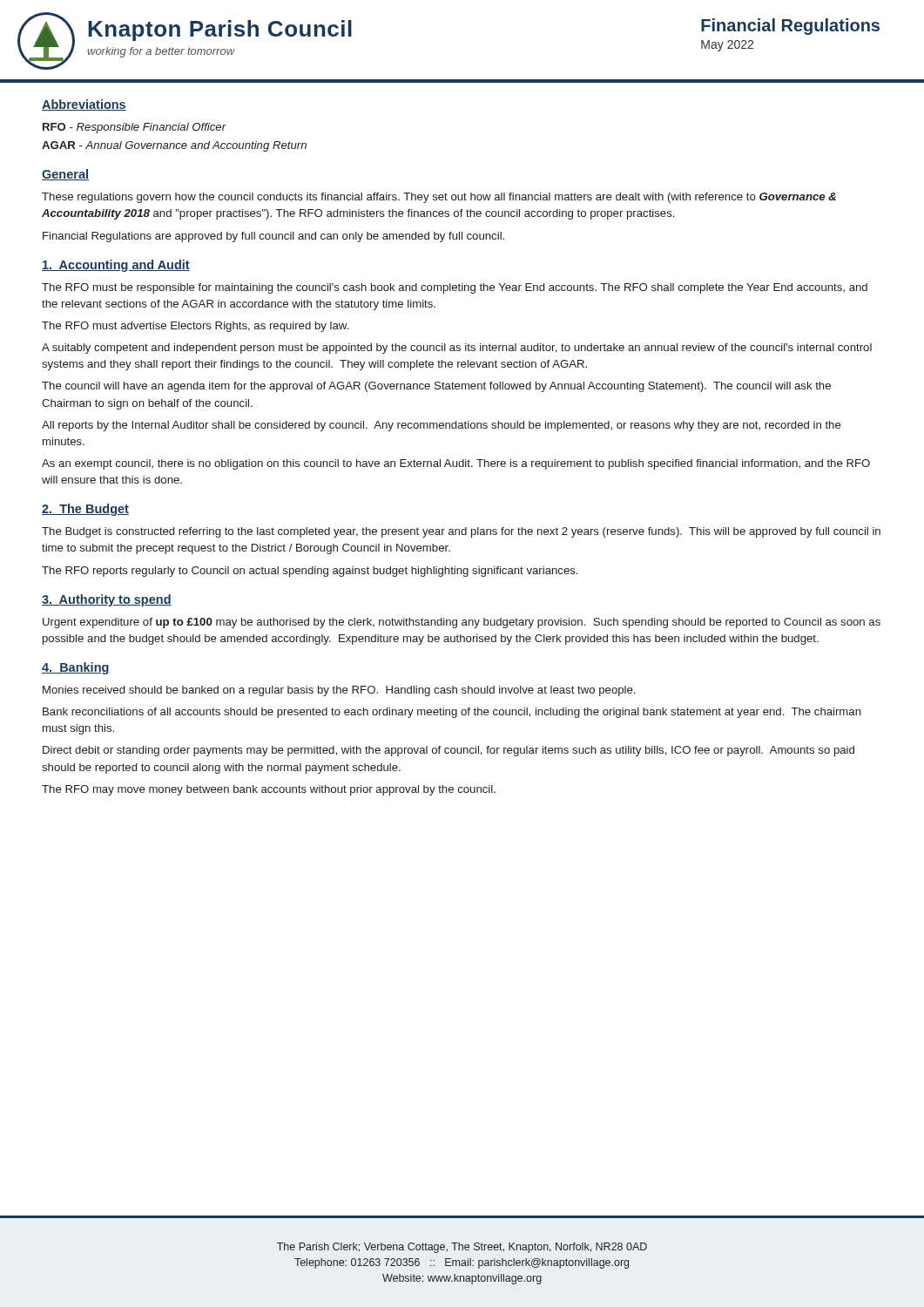Viewport: 924px width, 1307px height.
Task: Select the text starting "Financial Regulations are approved by"
Action: pos(462,235)
